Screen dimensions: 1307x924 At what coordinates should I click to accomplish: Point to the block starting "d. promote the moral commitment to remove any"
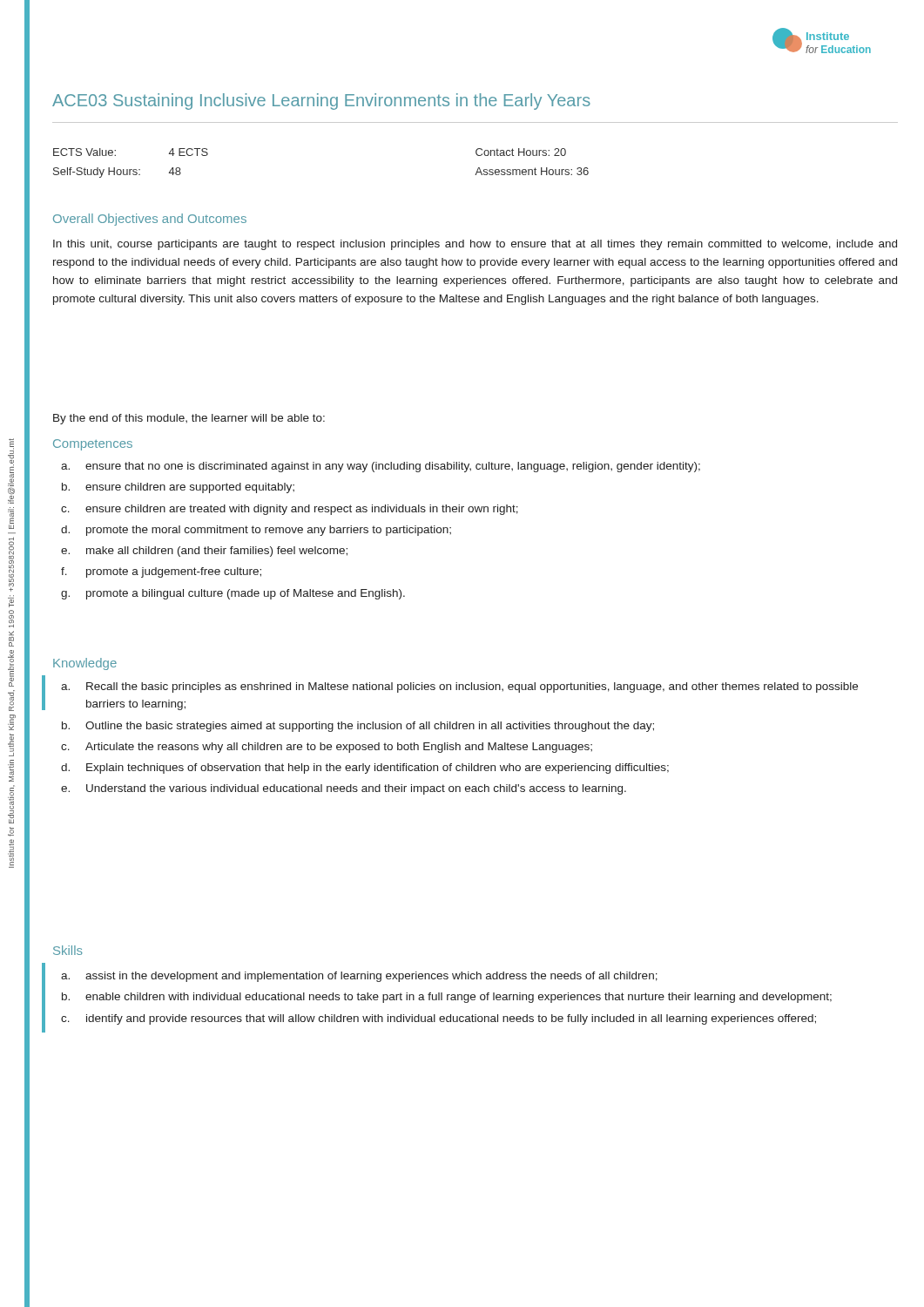pos(256,531)
